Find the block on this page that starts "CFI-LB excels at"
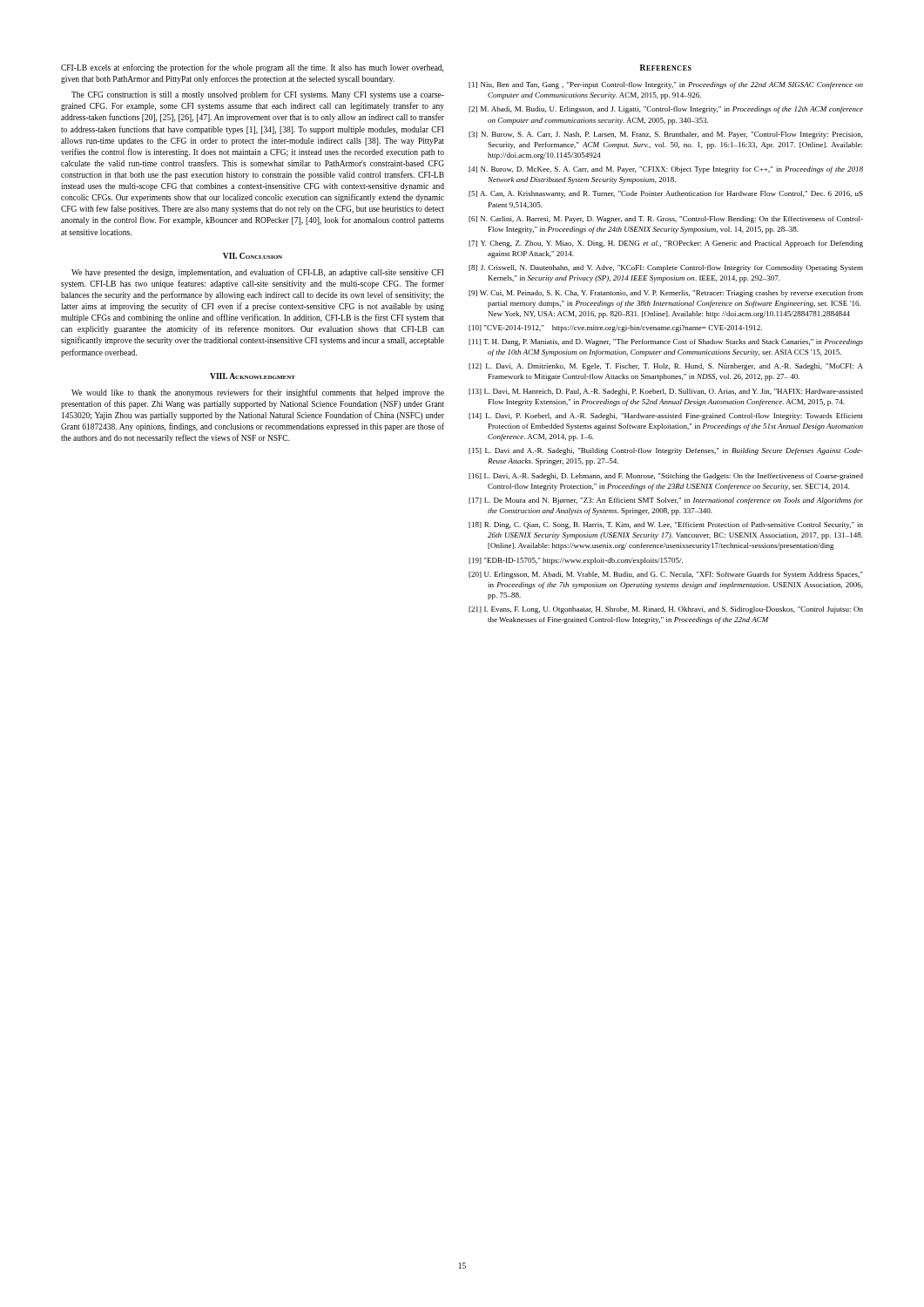 (253, 74)
